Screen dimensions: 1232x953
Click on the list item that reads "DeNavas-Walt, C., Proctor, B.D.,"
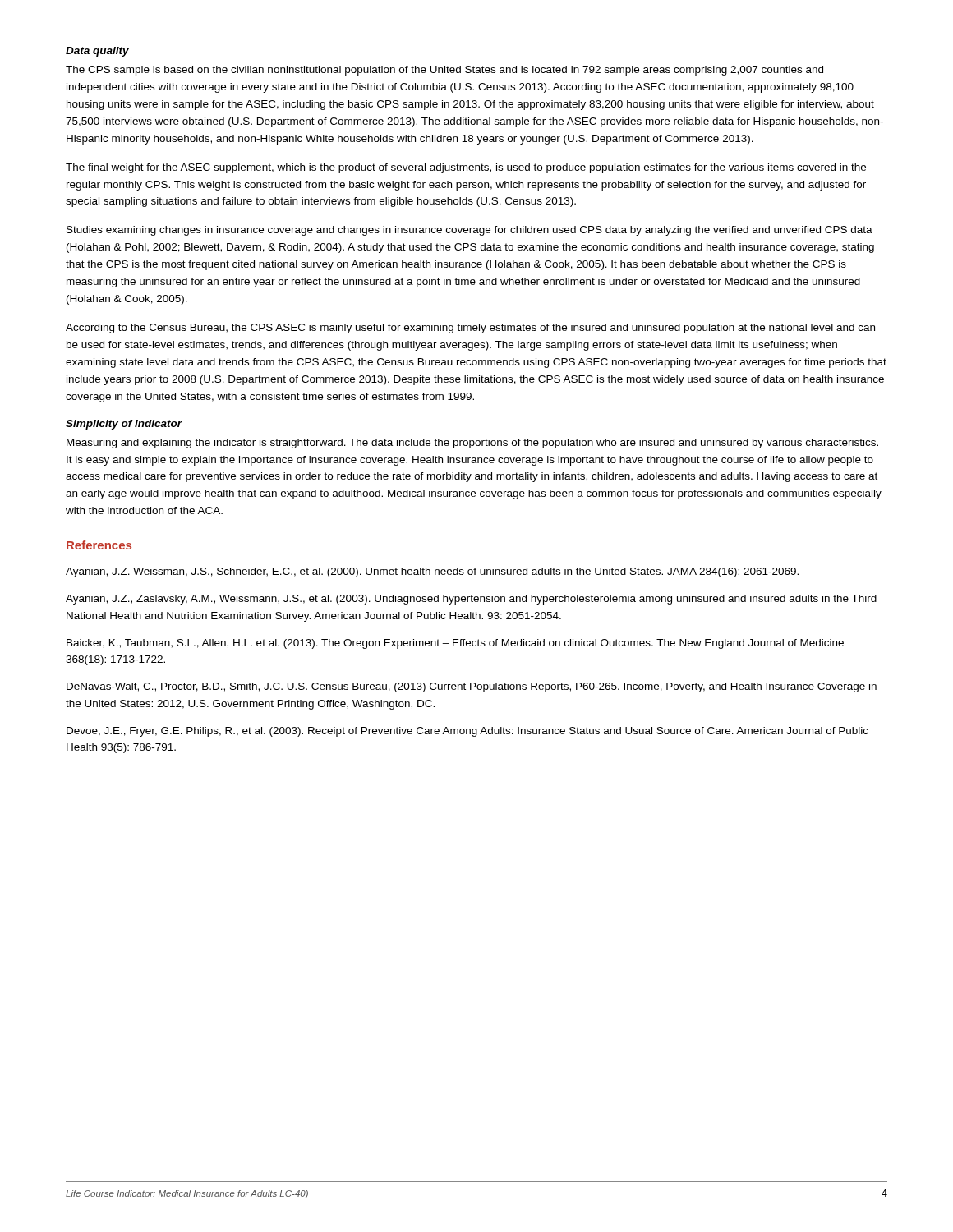471,695
